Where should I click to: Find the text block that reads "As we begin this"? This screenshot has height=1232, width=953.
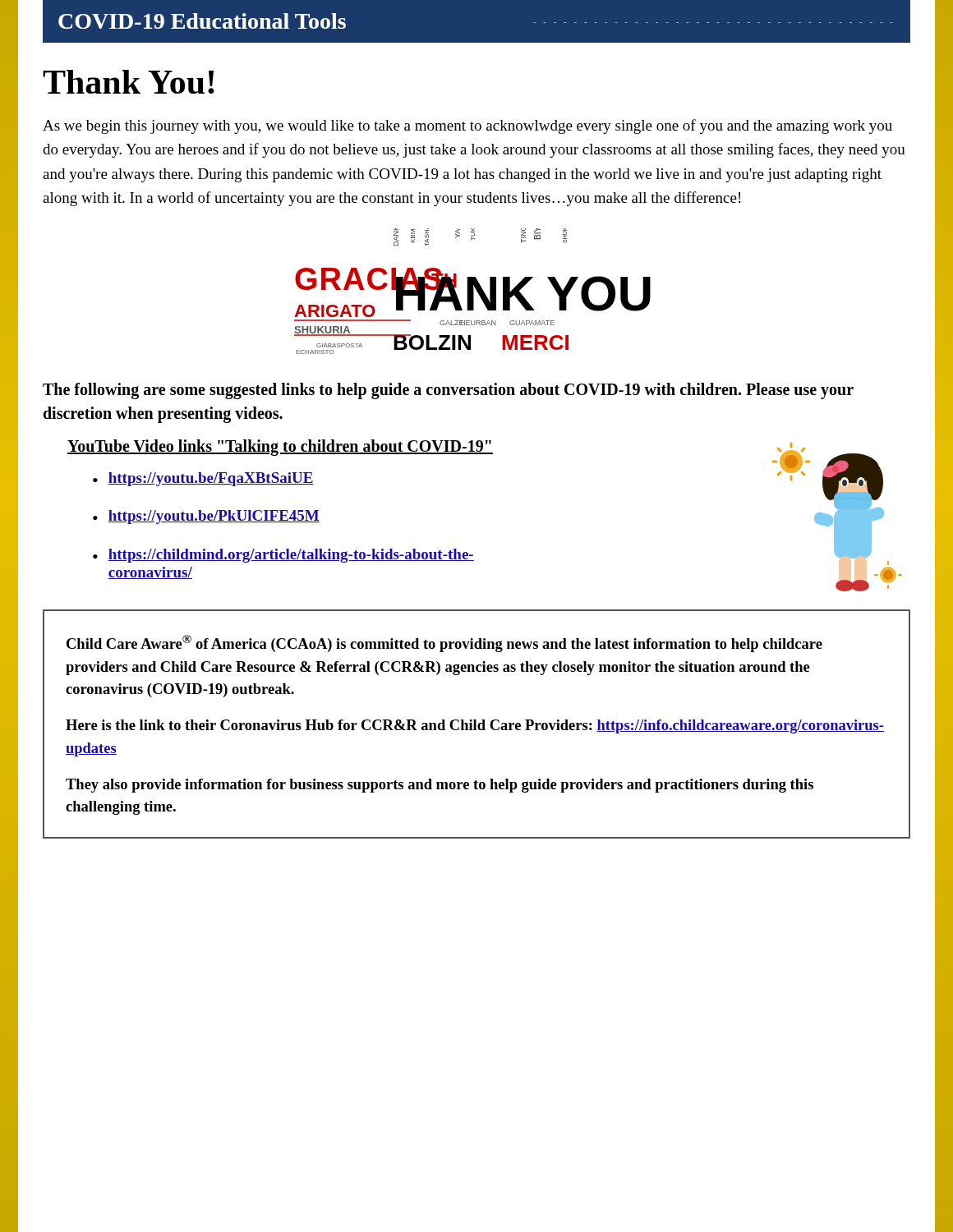474,162
